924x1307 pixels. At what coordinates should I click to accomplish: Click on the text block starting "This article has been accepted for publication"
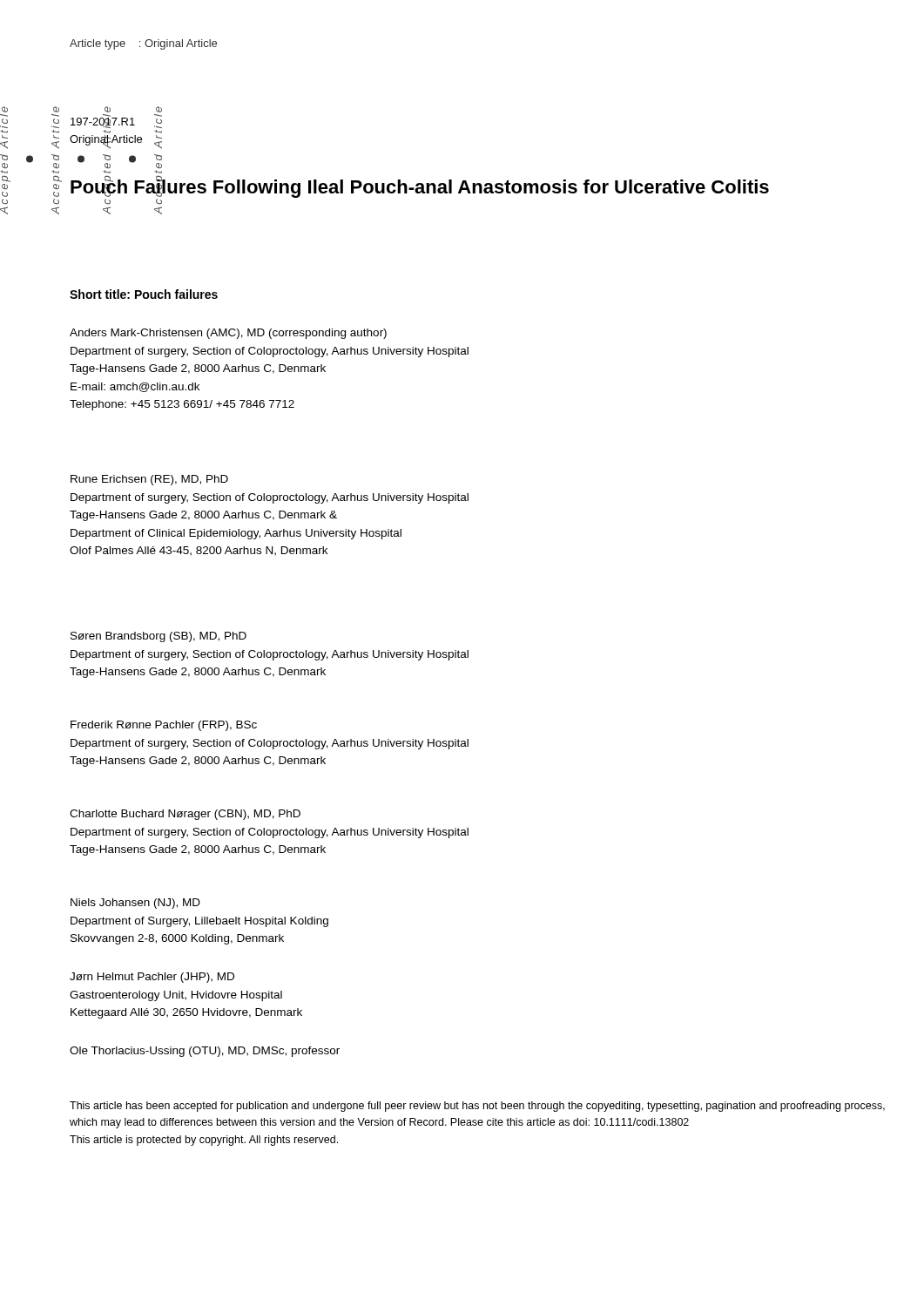click(x=478, y=1123)
